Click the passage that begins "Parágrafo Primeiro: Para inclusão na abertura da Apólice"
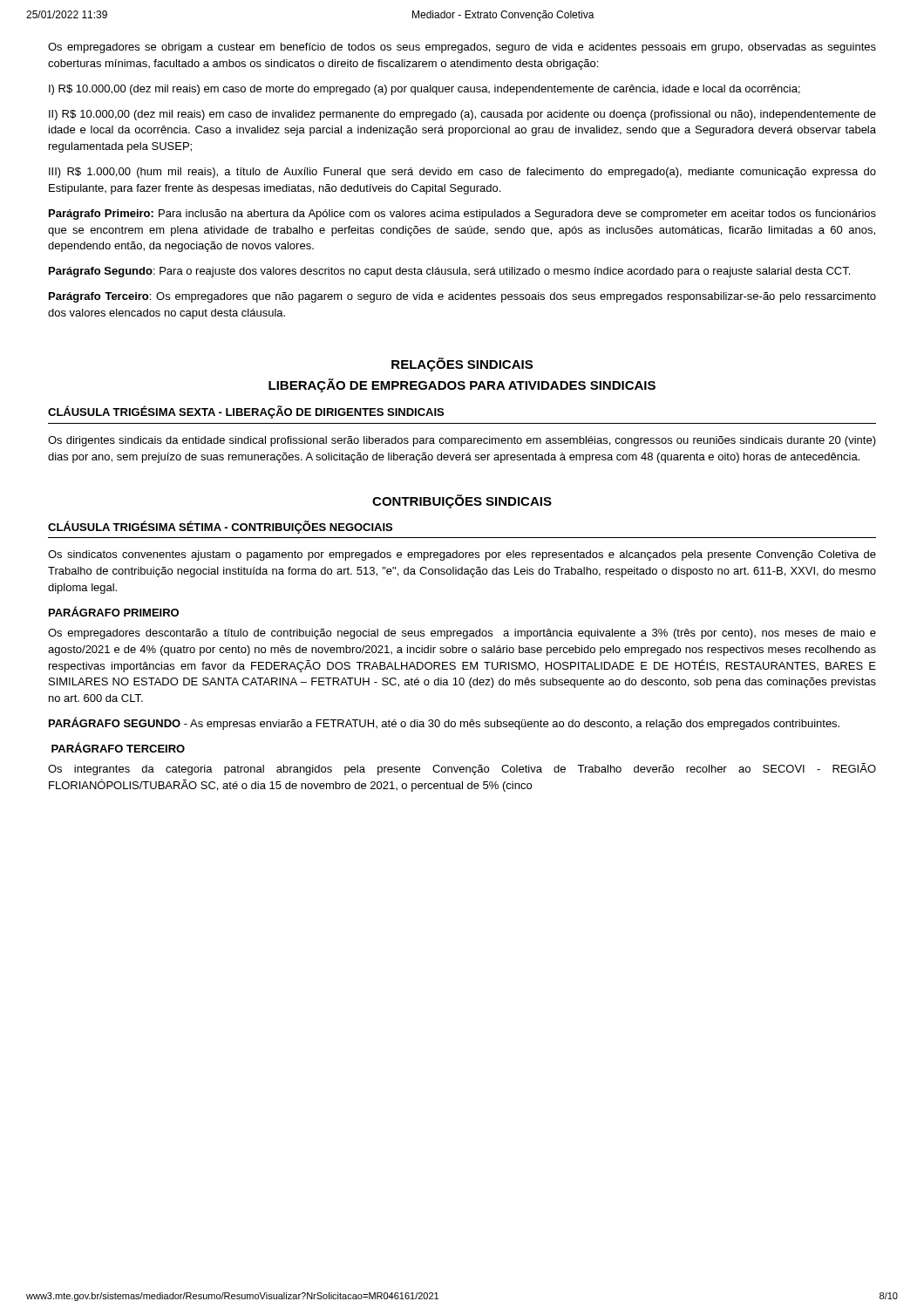This screenshot has height=1308, width=924. [462, 229]
